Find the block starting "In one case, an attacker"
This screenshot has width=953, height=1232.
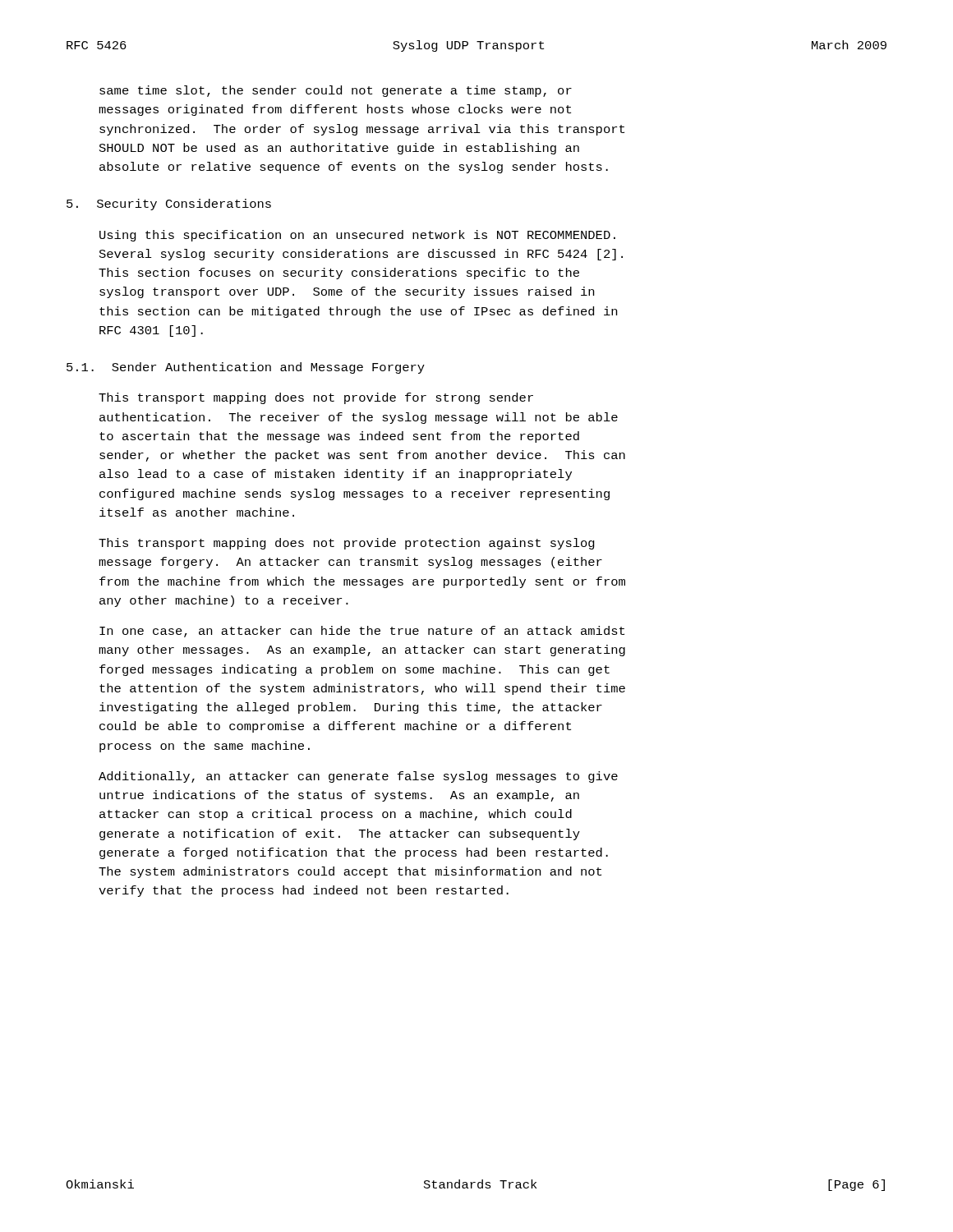point(362,689)
